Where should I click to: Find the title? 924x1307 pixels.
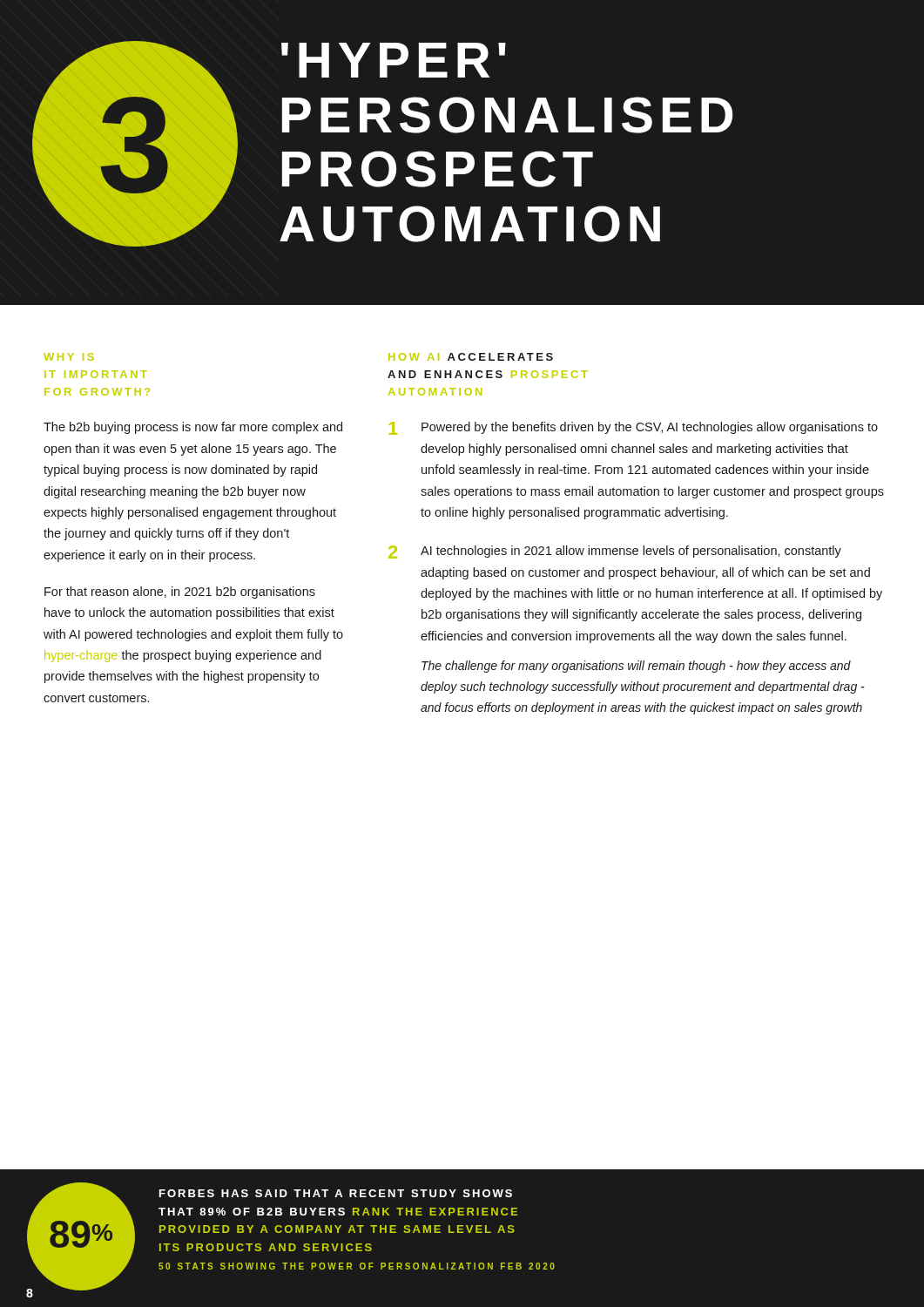click(575, 142)
